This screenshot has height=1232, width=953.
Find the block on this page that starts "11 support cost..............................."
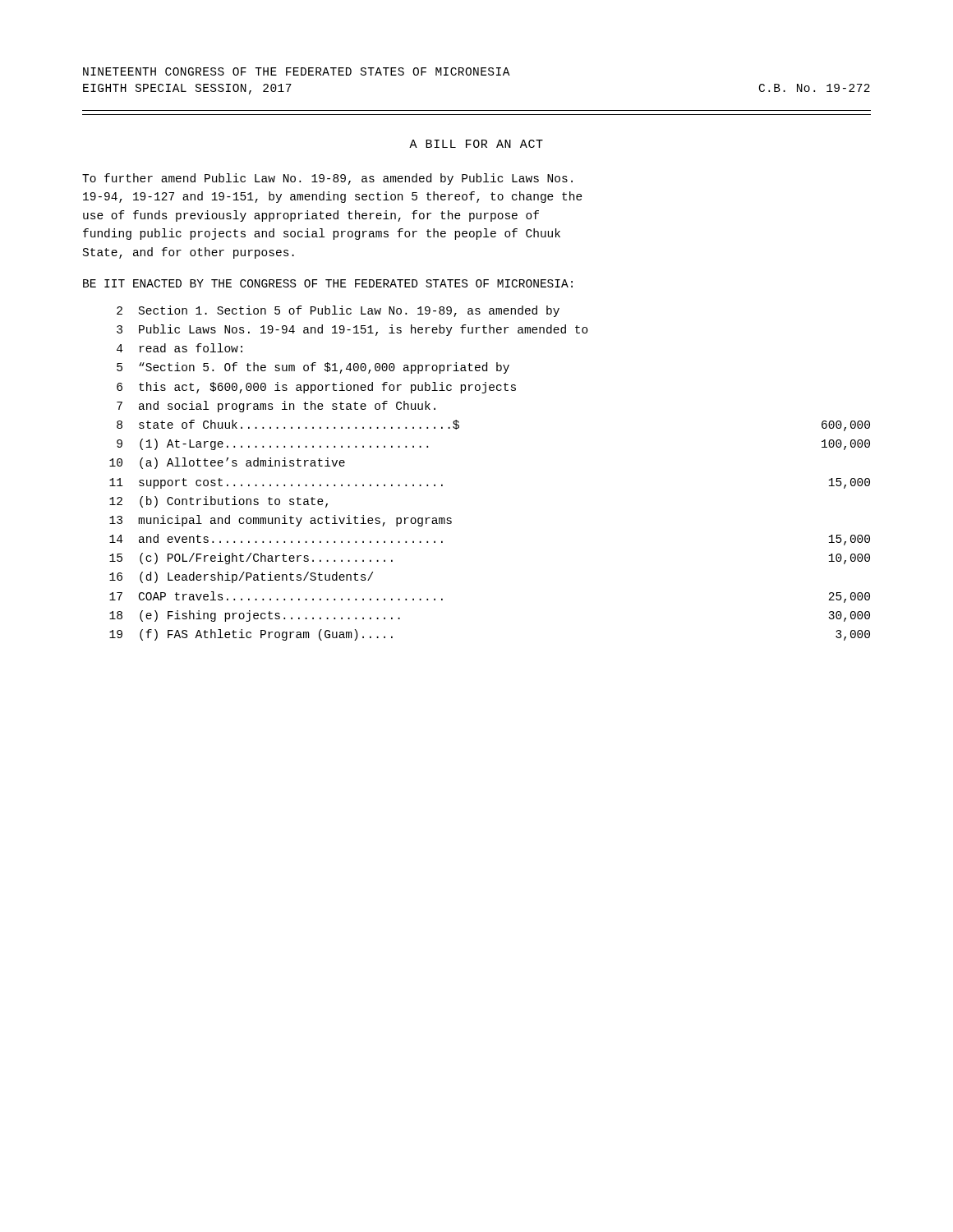(176, 483)
